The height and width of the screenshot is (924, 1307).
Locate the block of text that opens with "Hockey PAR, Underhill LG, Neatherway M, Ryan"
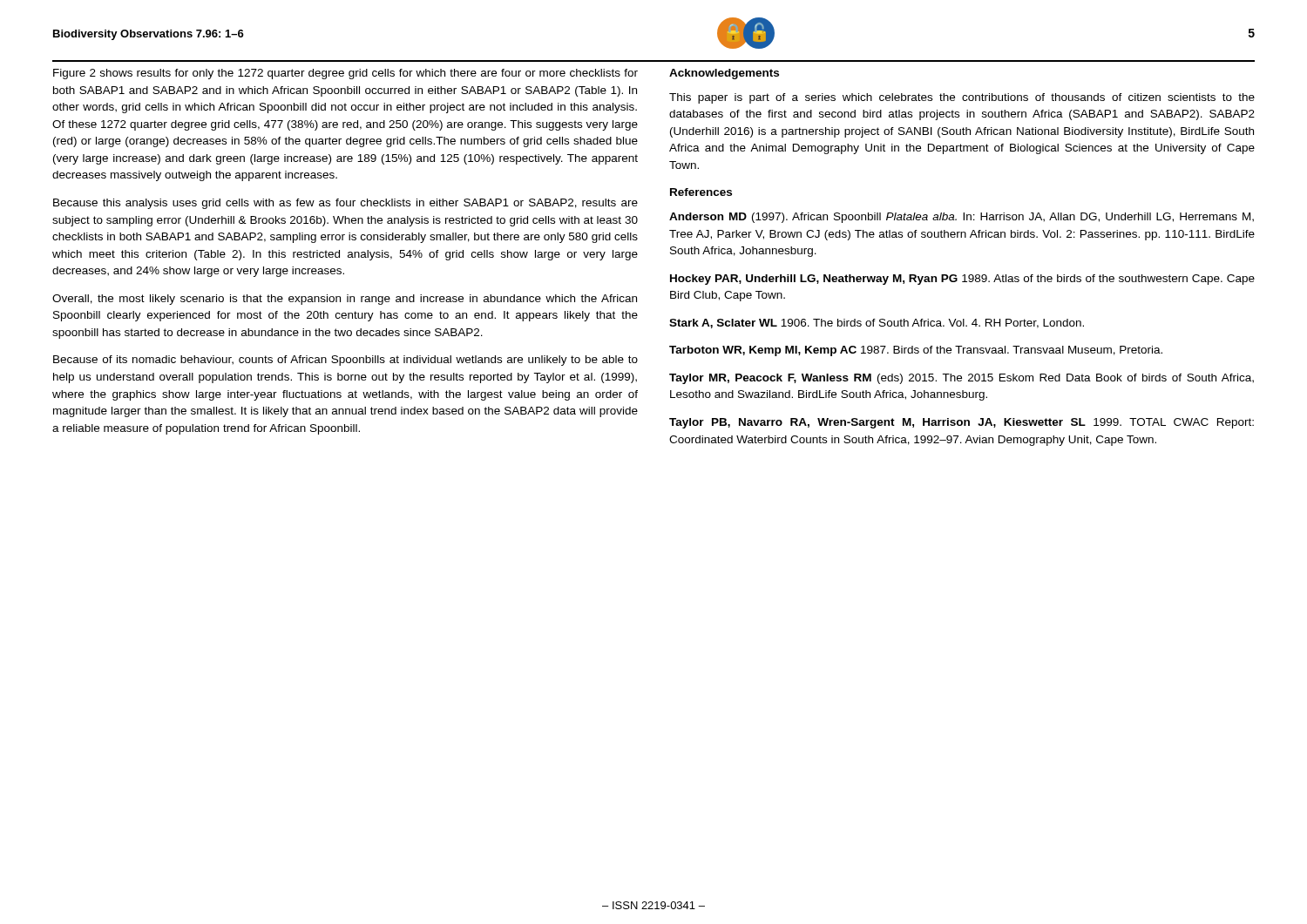tap(962, 287)
